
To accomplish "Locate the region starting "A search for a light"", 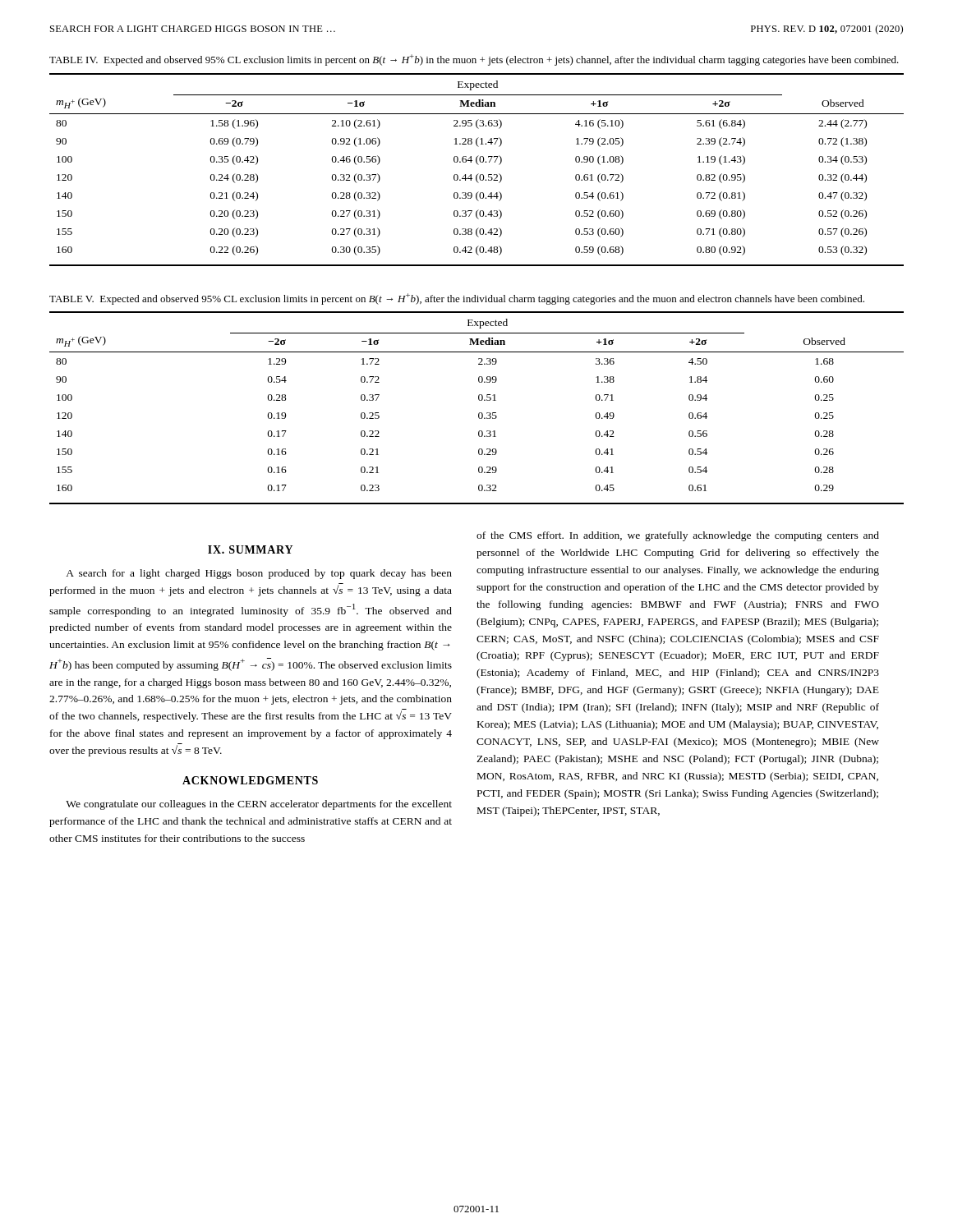I will [x=251, y=663].
